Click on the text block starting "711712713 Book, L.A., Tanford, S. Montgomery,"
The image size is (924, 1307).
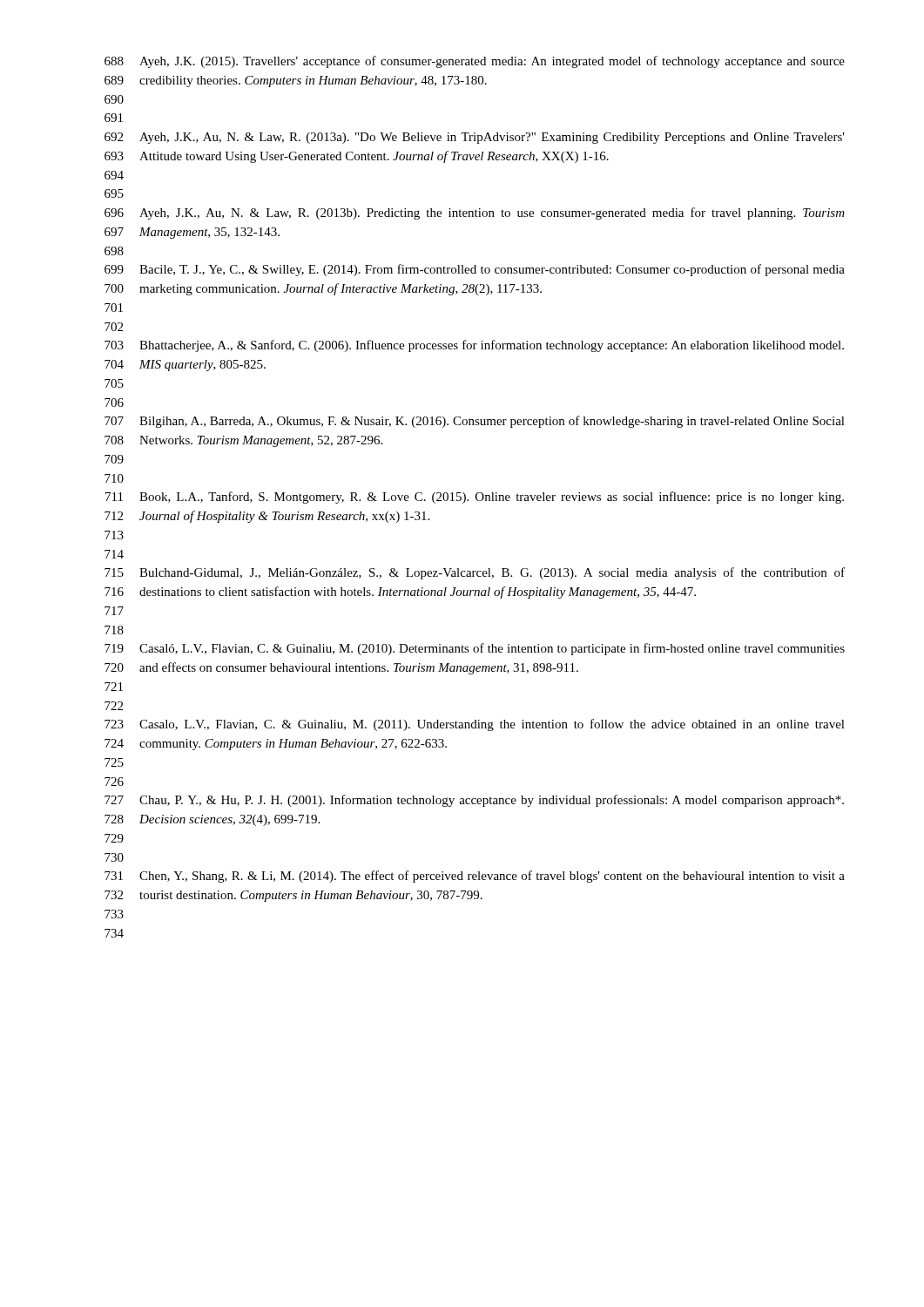pos(475,498)
